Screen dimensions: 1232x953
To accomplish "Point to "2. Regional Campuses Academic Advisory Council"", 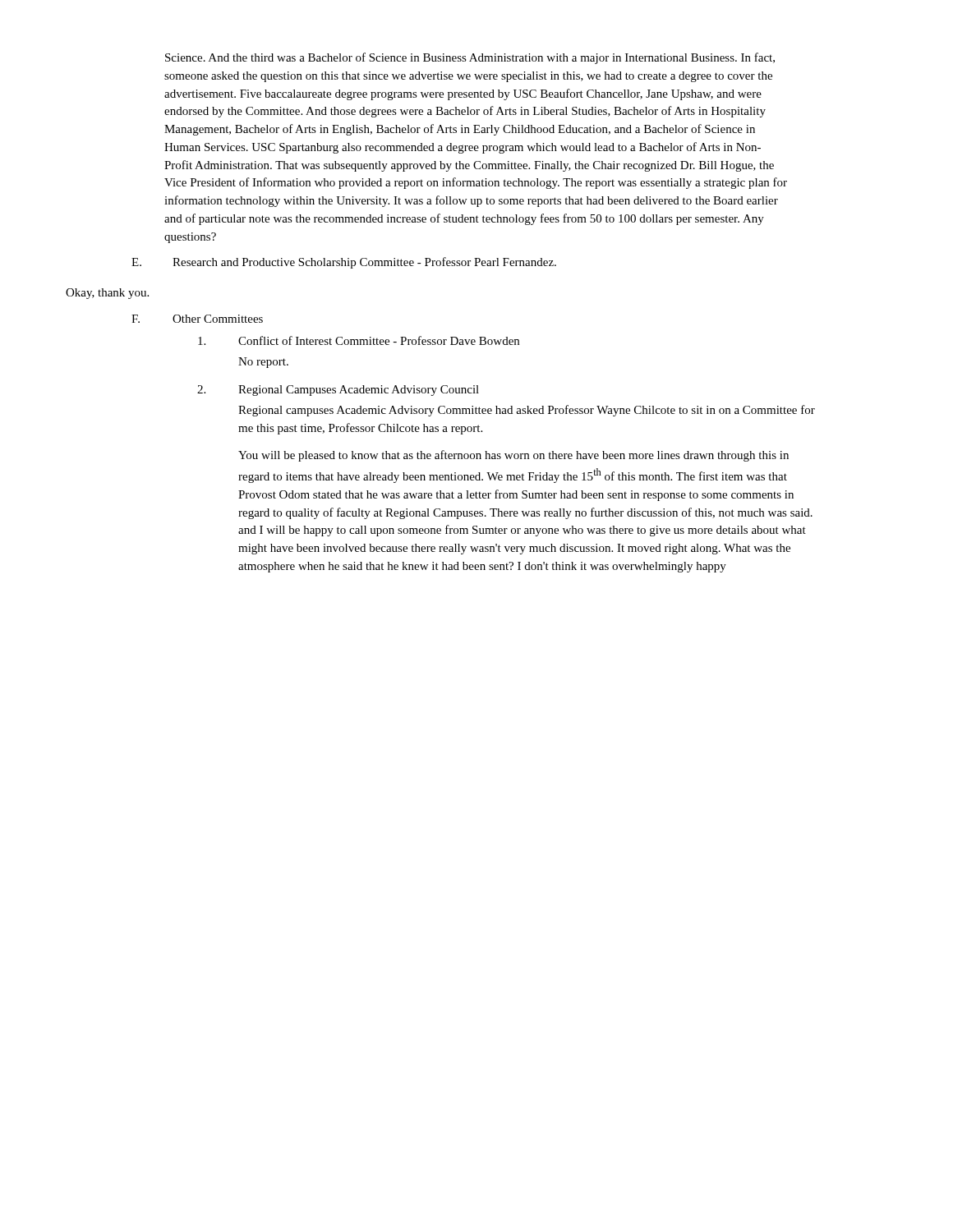I will click(x=338, y=391).
